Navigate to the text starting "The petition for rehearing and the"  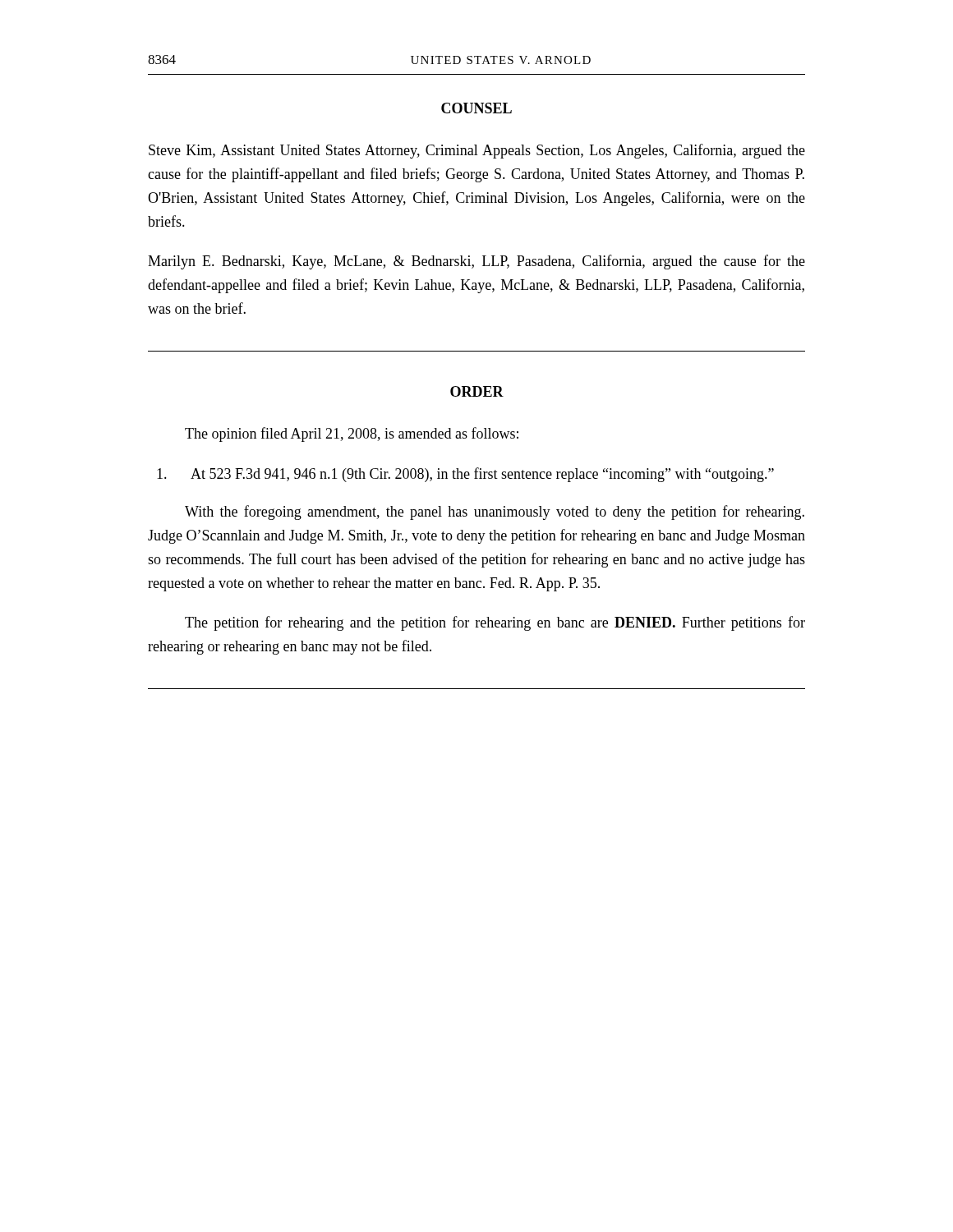pyautogui.click(x=476, y=635)
